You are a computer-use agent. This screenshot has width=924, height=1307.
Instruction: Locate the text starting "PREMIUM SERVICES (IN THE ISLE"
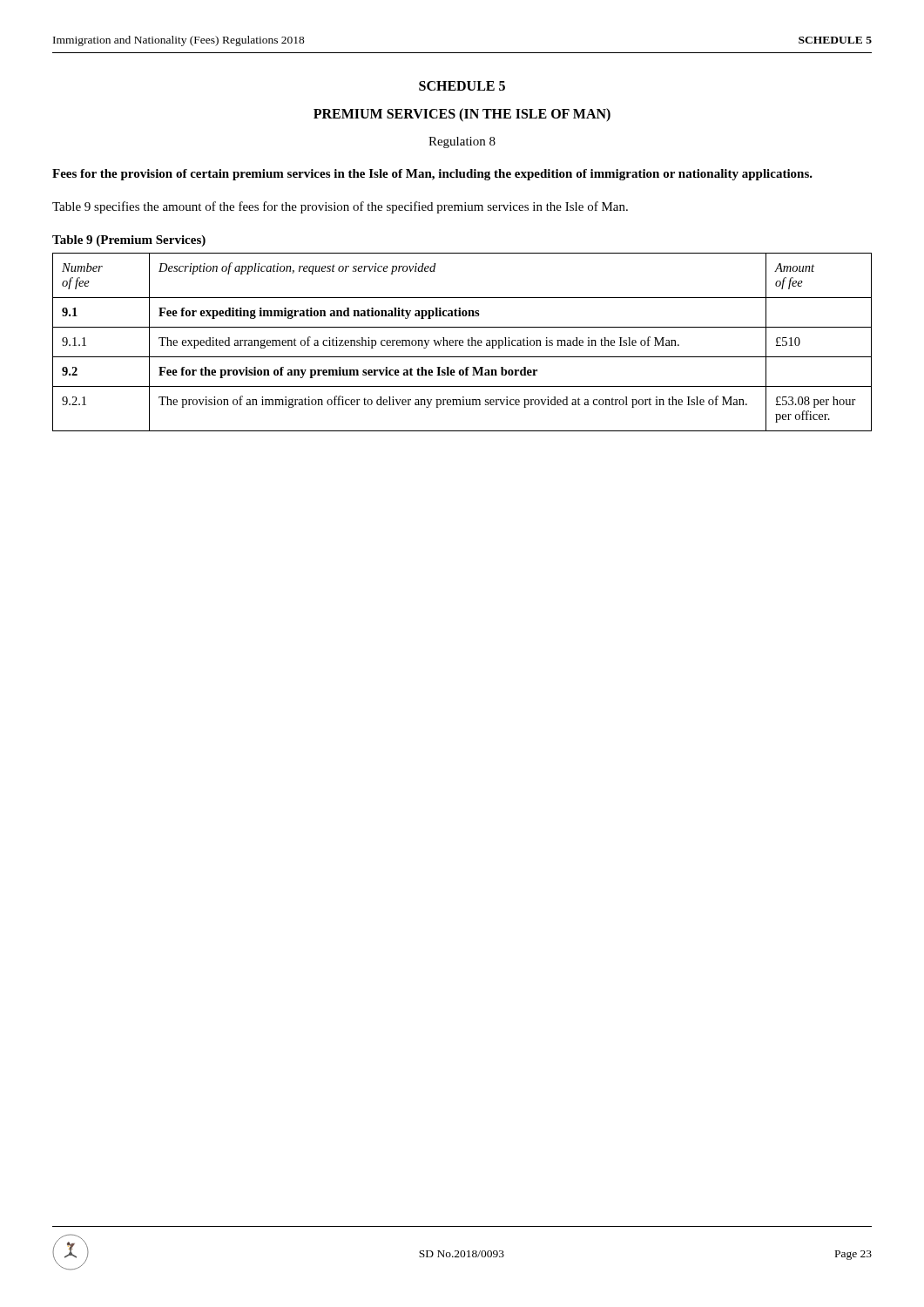[x=462, y=114]
